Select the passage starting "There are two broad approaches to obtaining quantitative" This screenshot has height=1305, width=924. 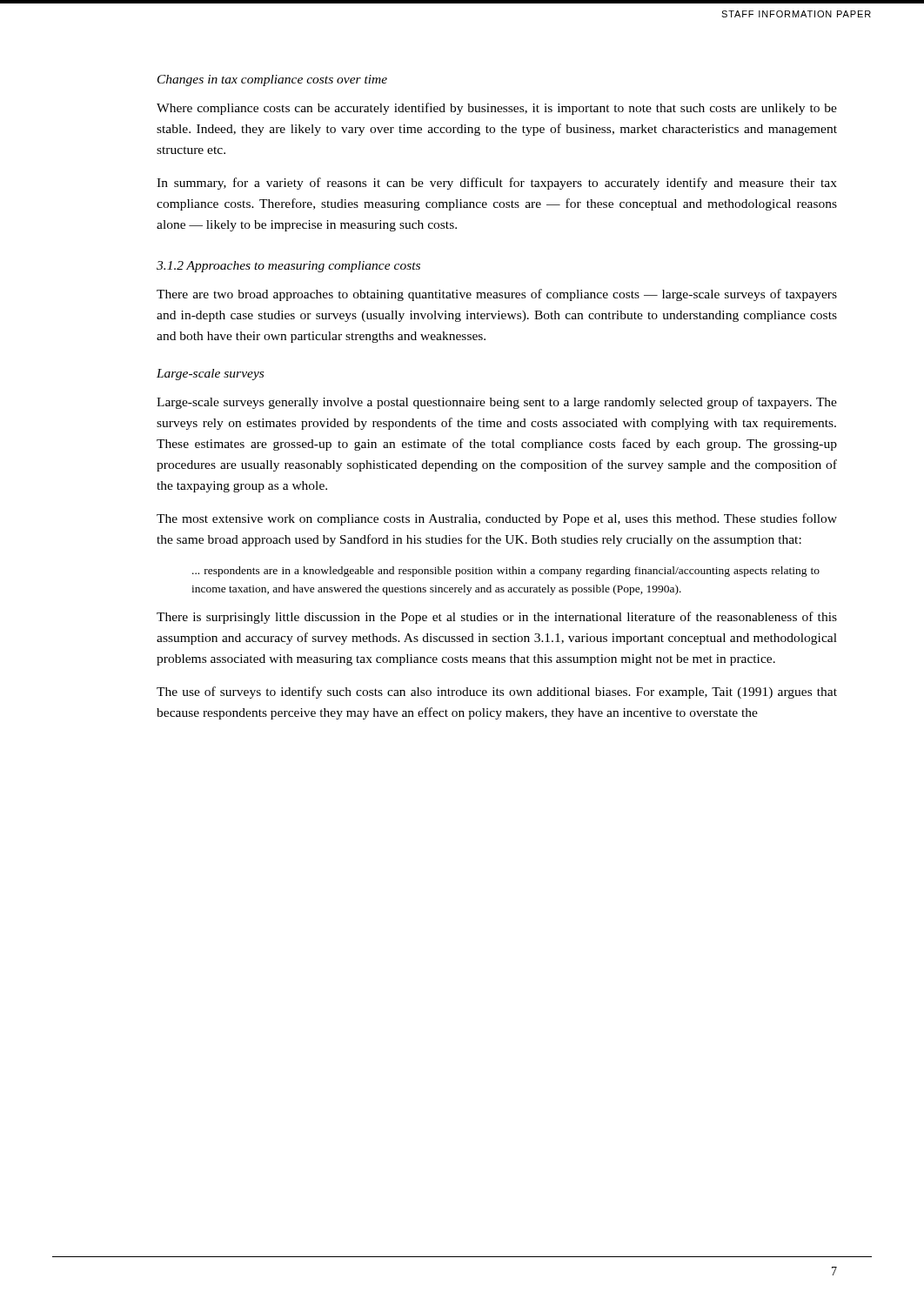coord(497,315)
